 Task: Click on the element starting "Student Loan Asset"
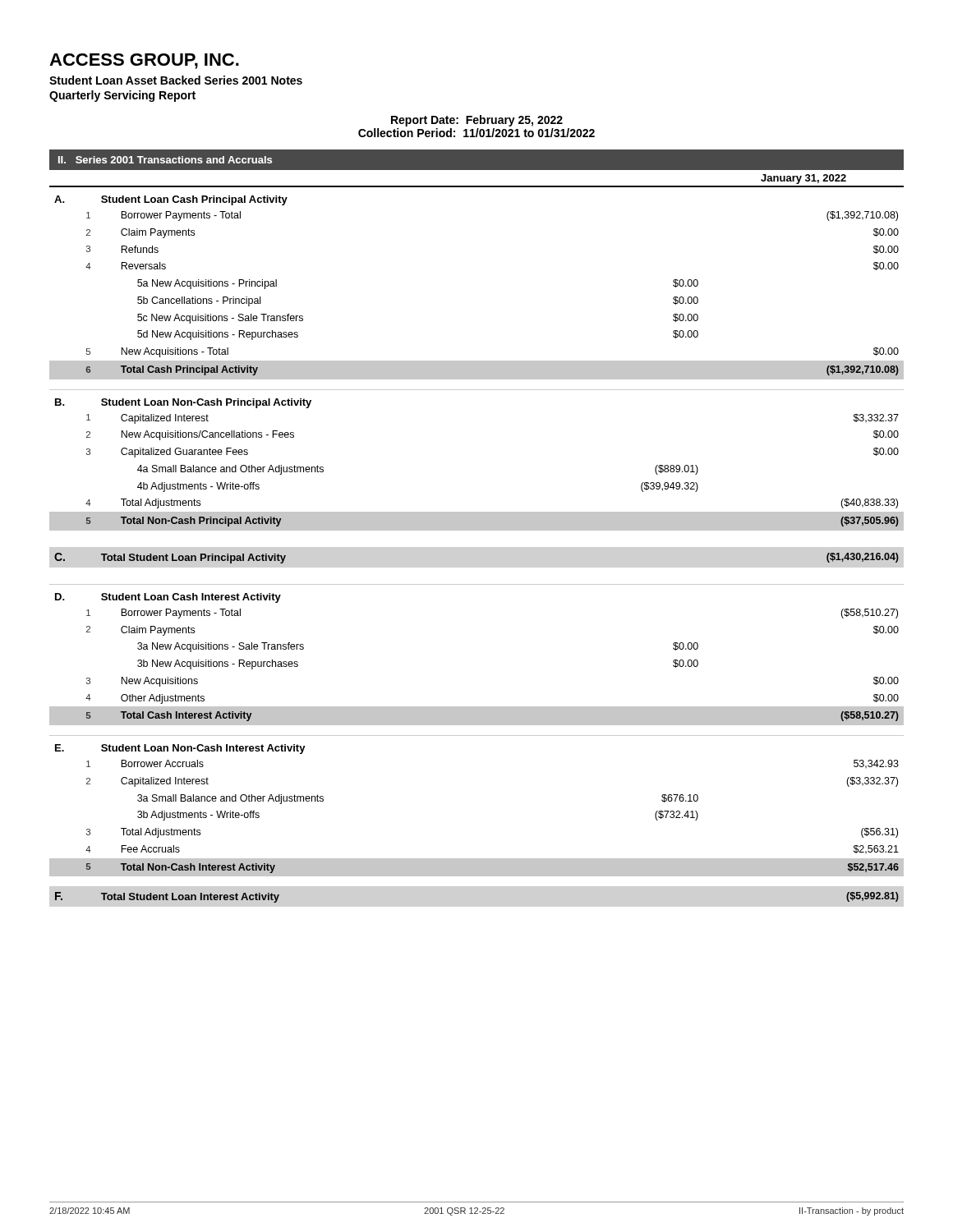(176, 81)
